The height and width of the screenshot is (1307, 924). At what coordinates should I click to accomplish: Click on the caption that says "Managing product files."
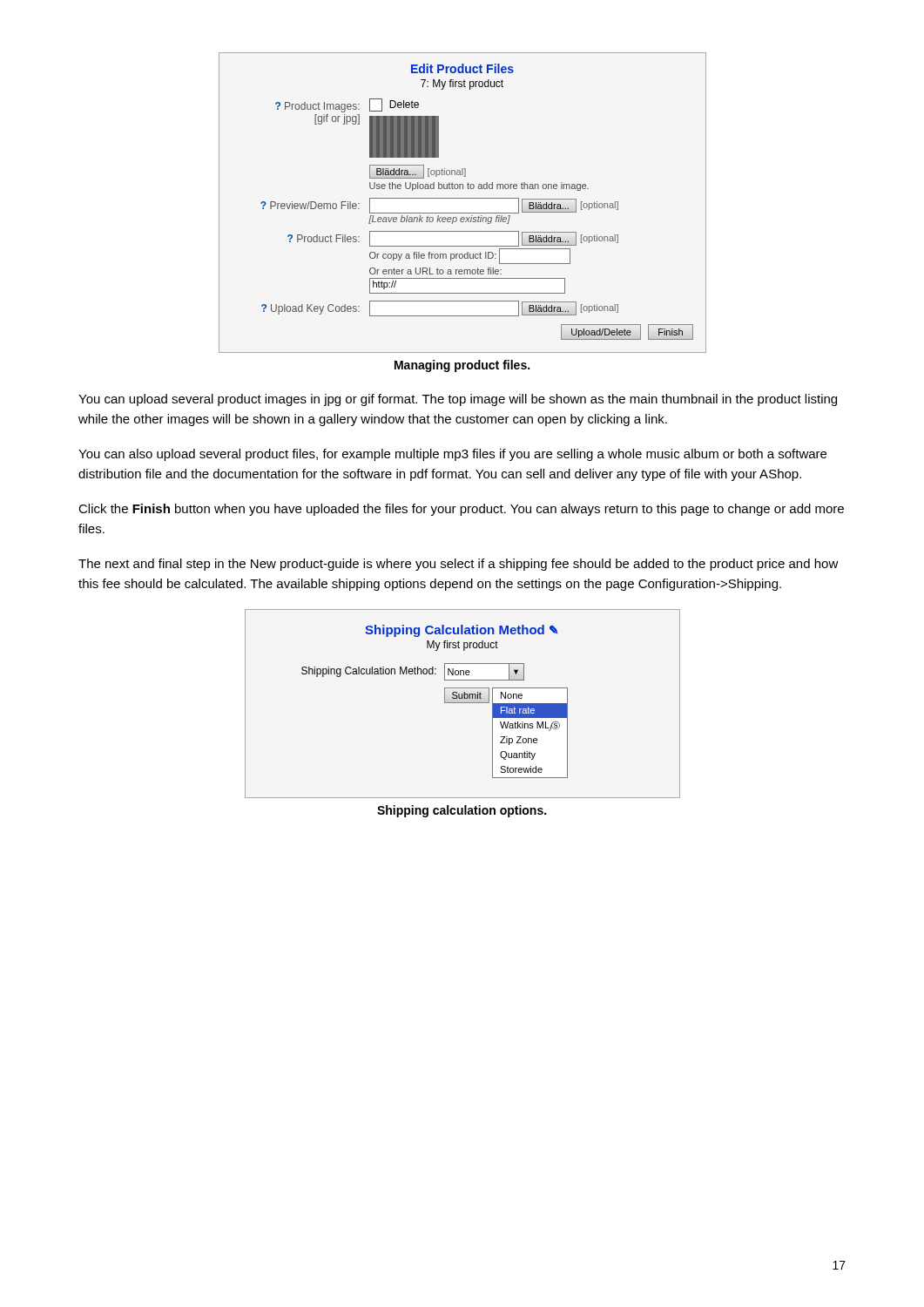[x=462, y=365]
